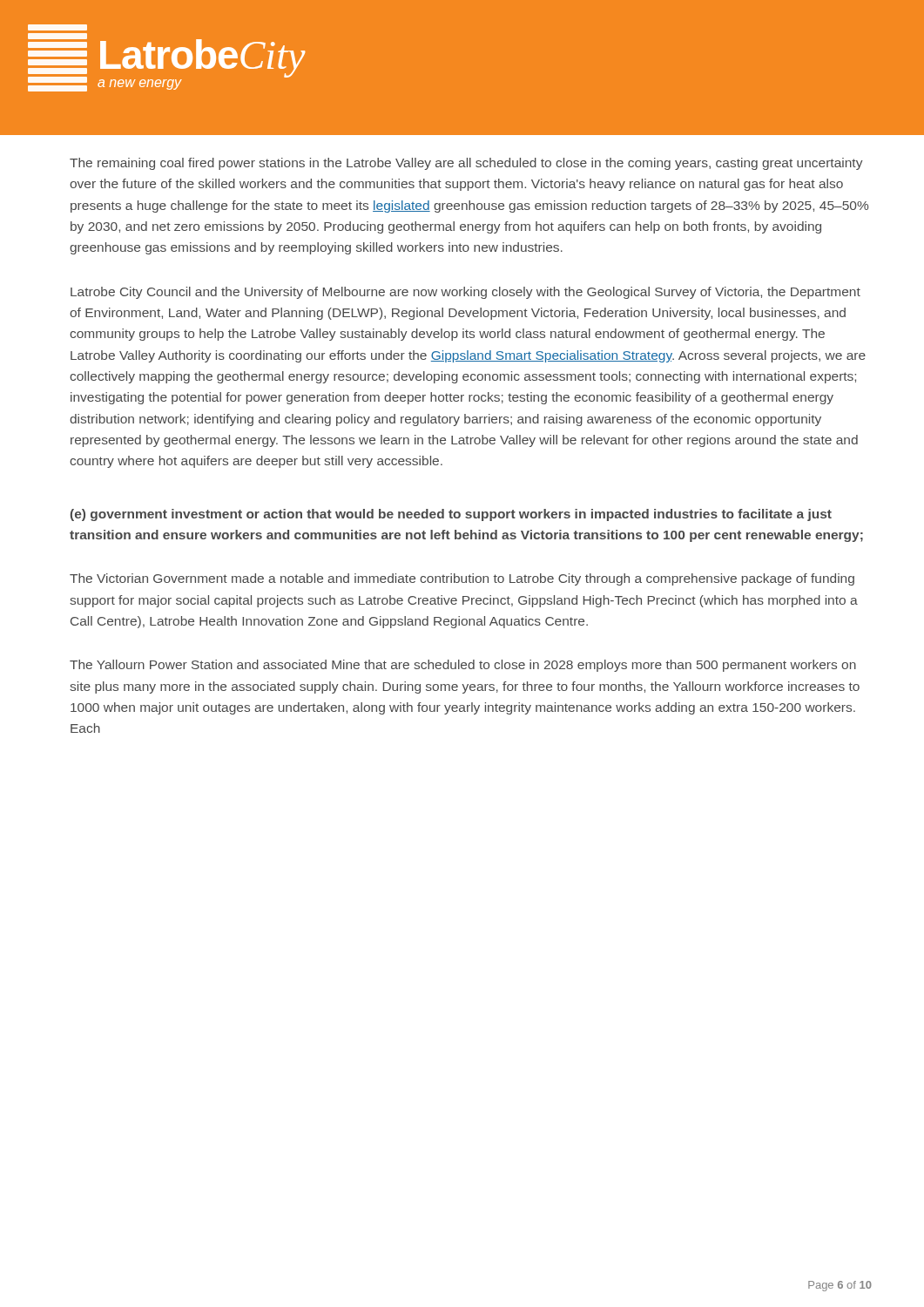Image resolution: width=924 pixels, height=1307 pixels.
Task: Find the block starting "The Yallourn Power Station and"
Action: (x=465, y=696)
